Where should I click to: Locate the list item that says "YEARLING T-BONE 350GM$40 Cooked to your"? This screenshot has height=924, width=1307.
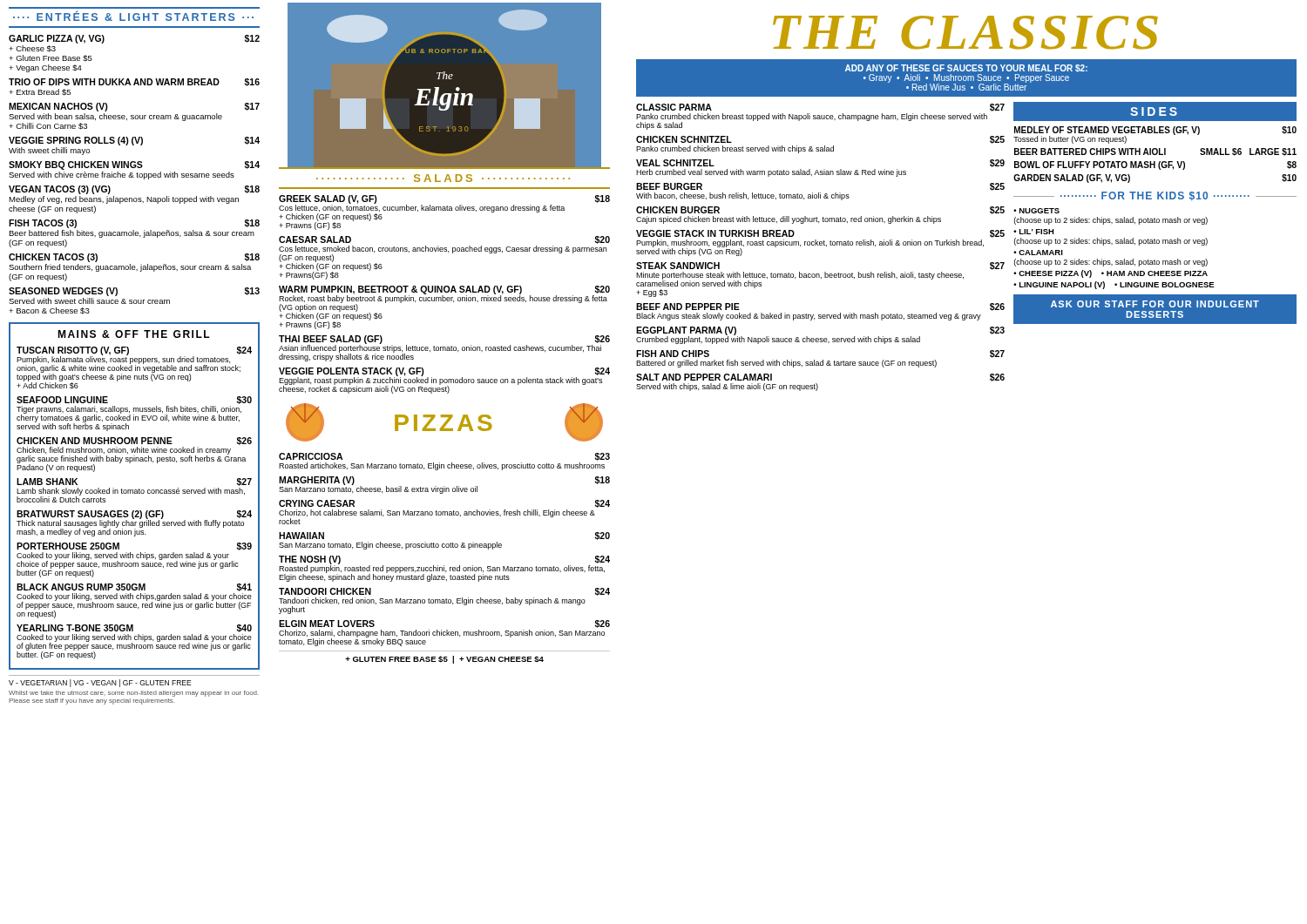pos(134,641)
